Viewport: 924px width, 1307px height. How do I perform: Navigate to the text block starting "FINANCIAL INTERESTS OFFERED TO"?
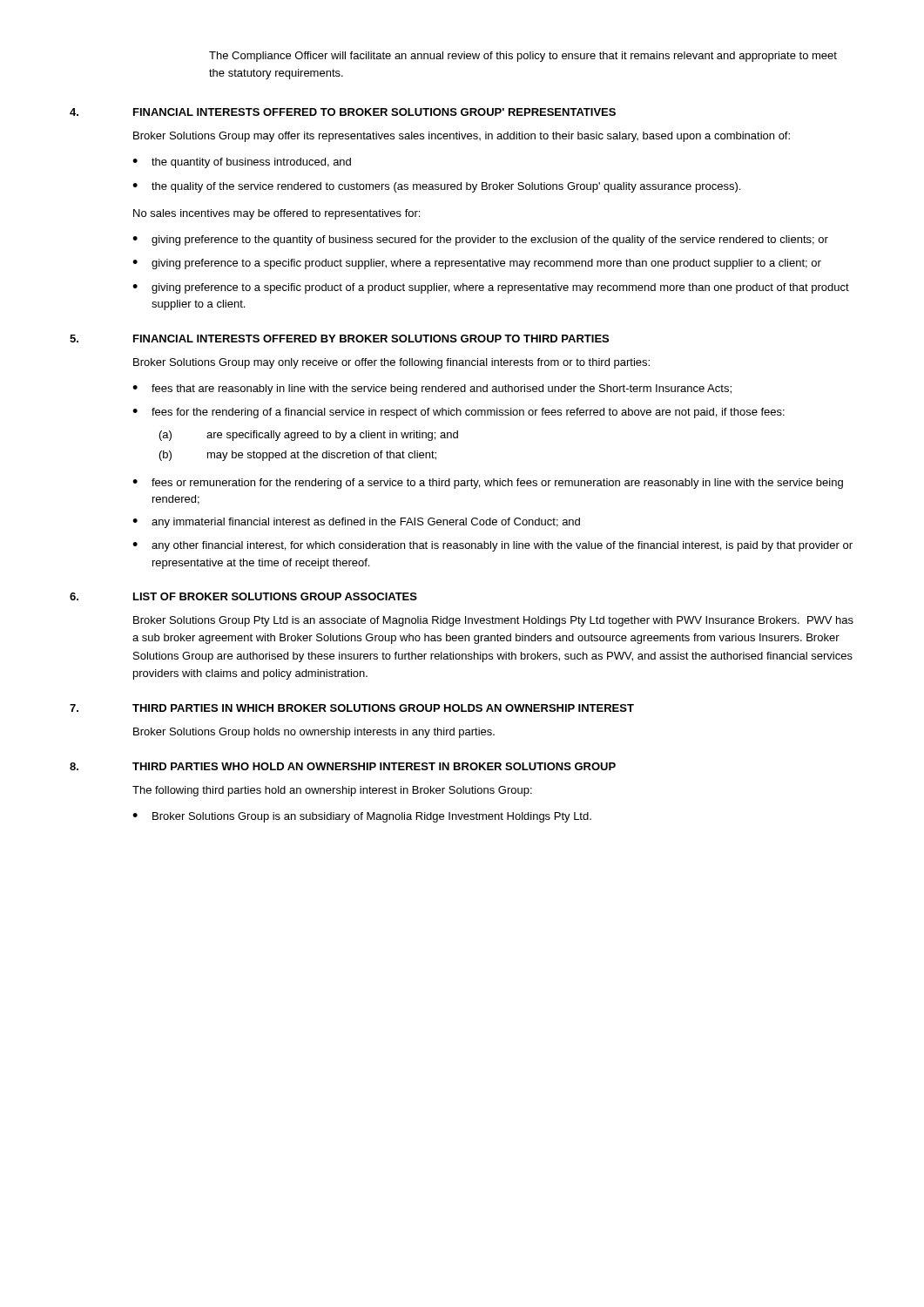[x=374, y=112]
